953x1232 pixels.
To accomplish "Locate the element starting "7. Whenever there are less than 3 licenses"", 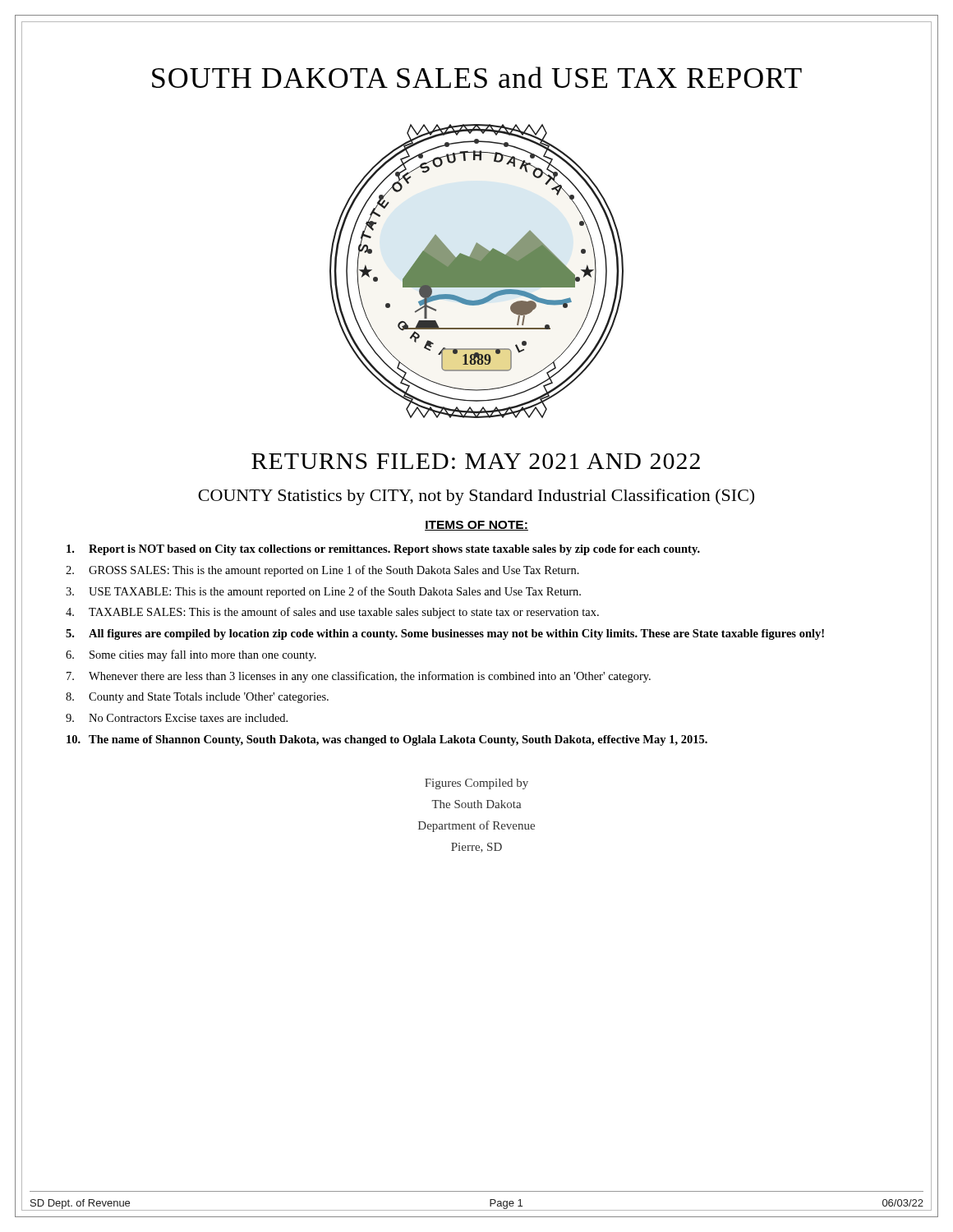I will pyautogui.click(x=476, y=676).
